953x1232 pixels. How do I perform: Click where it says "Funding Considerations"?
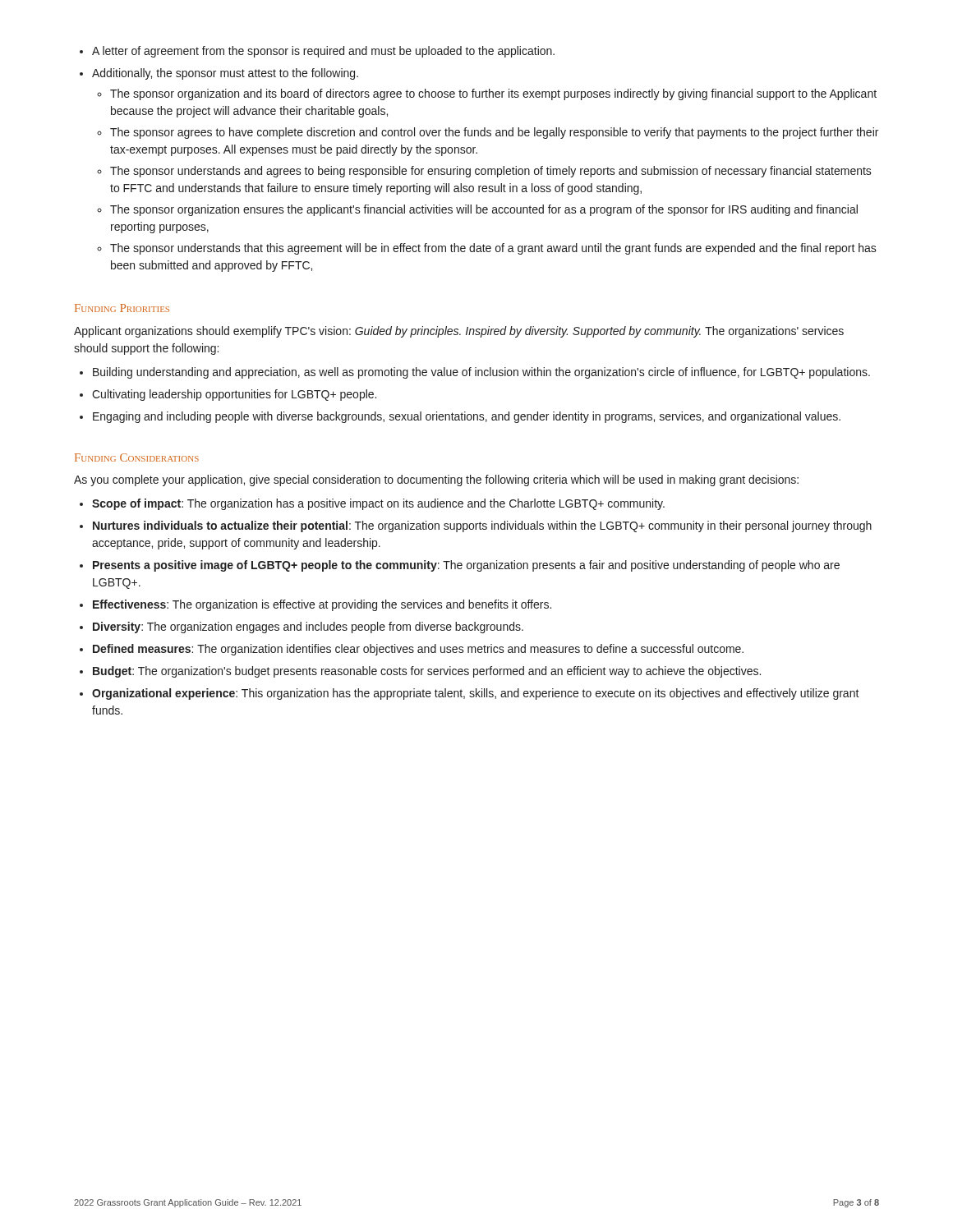point(137,457)
